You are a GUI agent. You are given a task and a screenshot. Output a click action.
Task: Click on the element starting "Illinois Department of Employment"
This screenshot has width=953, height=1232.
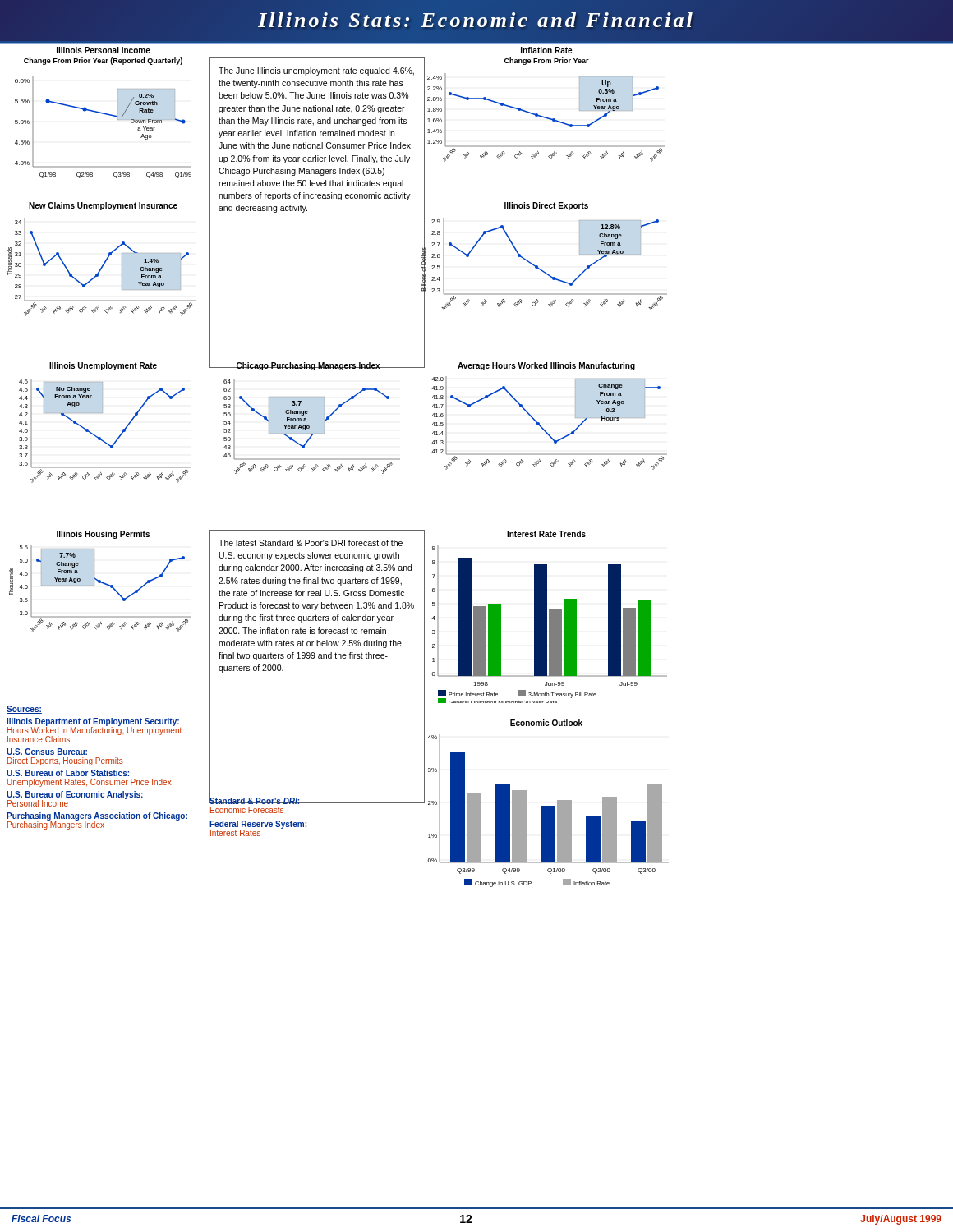coord(105,731)
